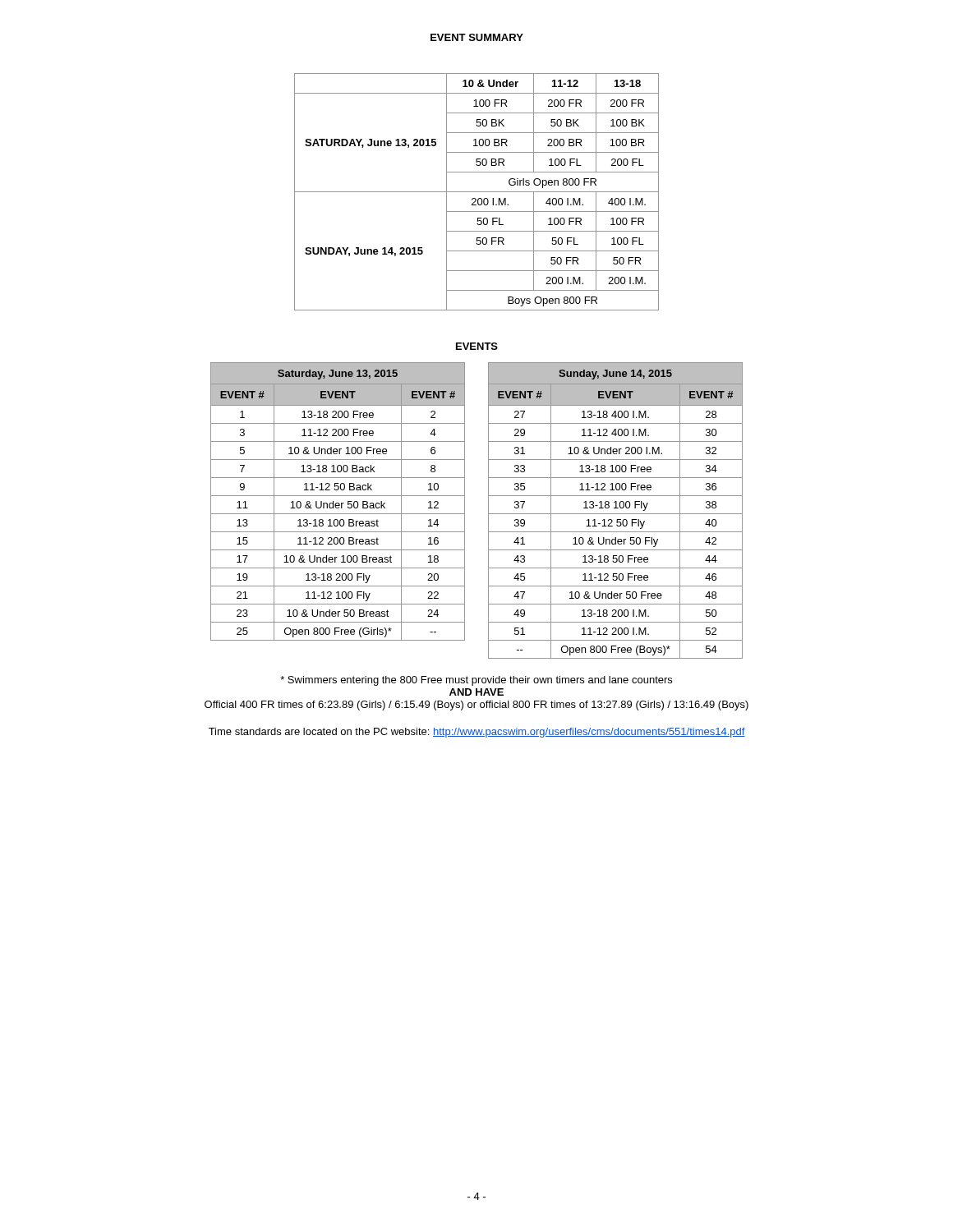
Task: Click the passage that begins "Time standards are located"
Action: pyautogui.click(x=476, y=731)
